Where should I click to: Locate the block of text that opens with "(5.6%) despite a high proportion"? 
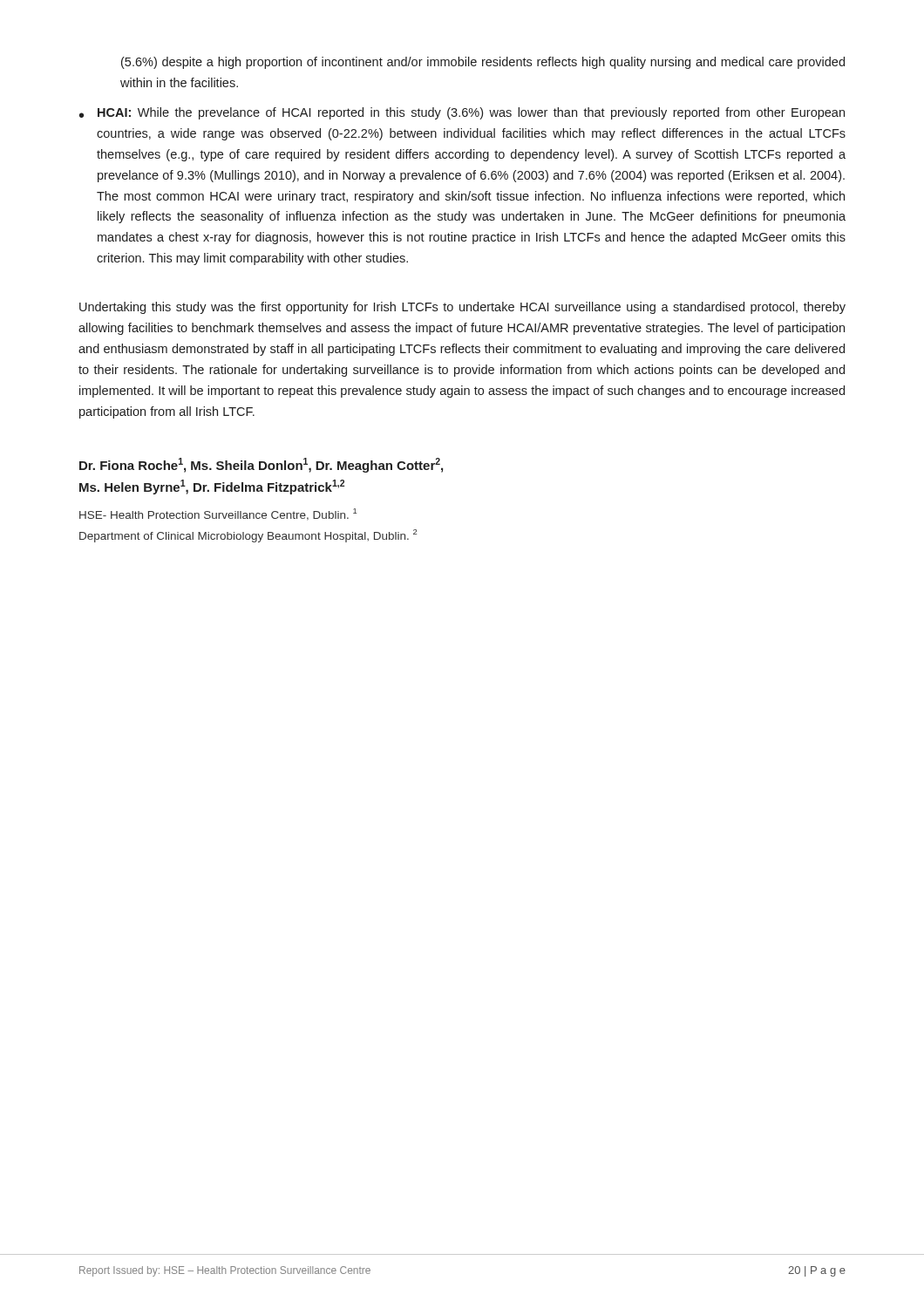(483, 73)
